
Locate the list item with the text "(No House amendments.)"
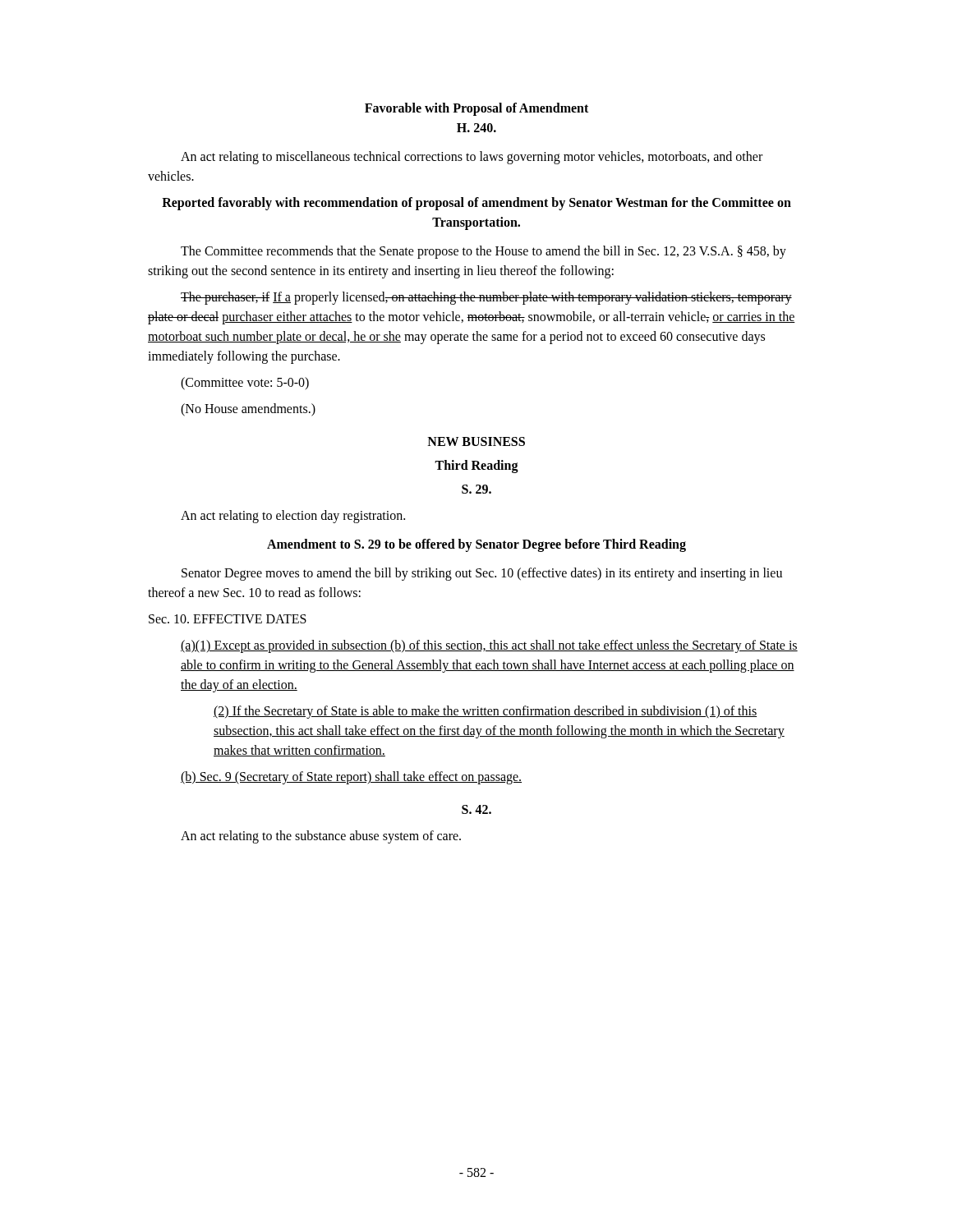click(x=248, y=410)
